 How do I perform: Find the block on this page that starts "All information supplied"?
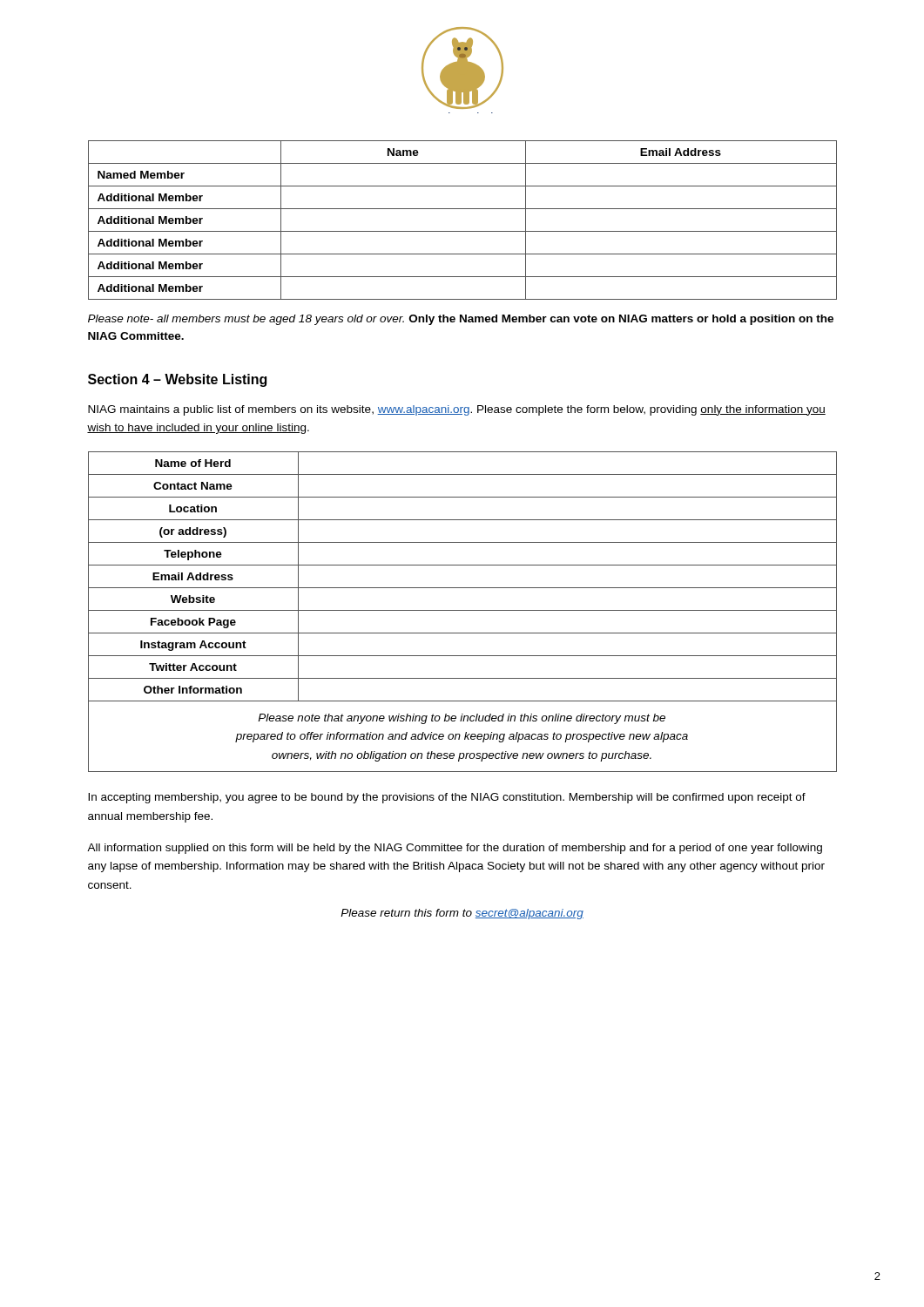[456, 866]
